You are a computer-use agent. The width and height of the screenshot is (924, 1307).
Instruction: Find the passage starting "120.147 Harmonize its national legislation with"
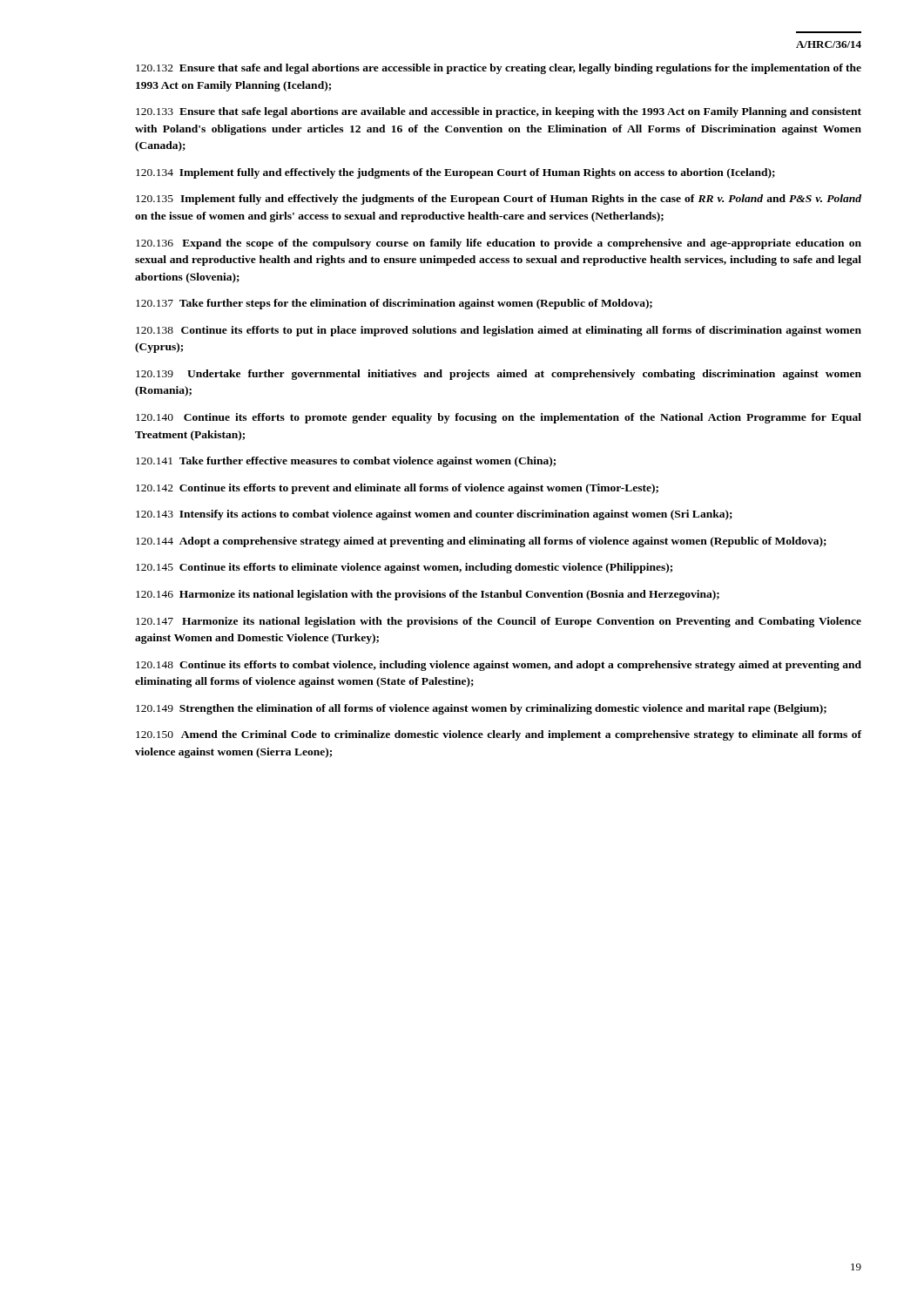pyautogui.click(x=498, y=629)
